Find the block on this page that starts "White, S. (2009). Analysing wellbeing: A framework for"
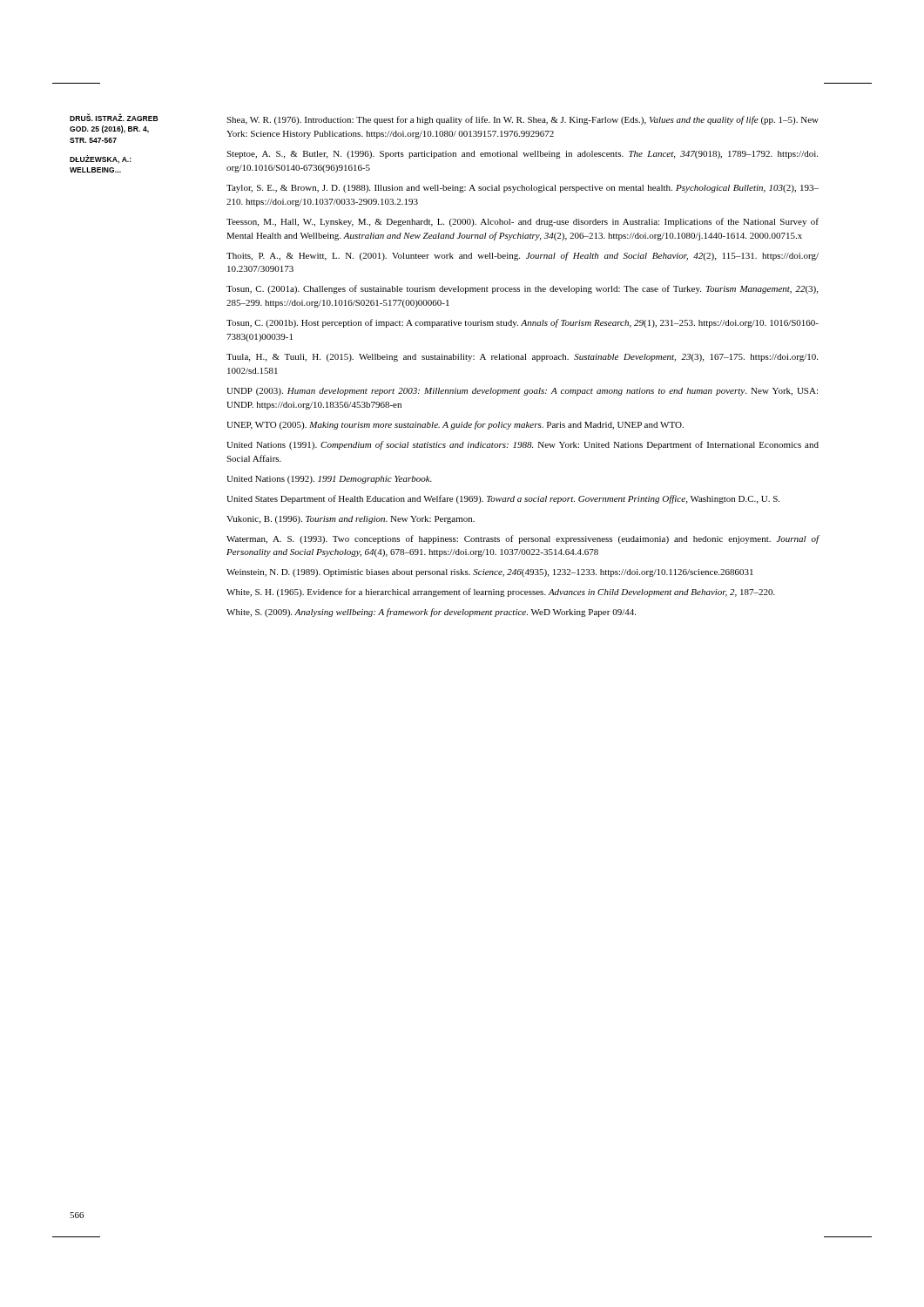Screen dimensions: 1307x924 coord(432,612)
